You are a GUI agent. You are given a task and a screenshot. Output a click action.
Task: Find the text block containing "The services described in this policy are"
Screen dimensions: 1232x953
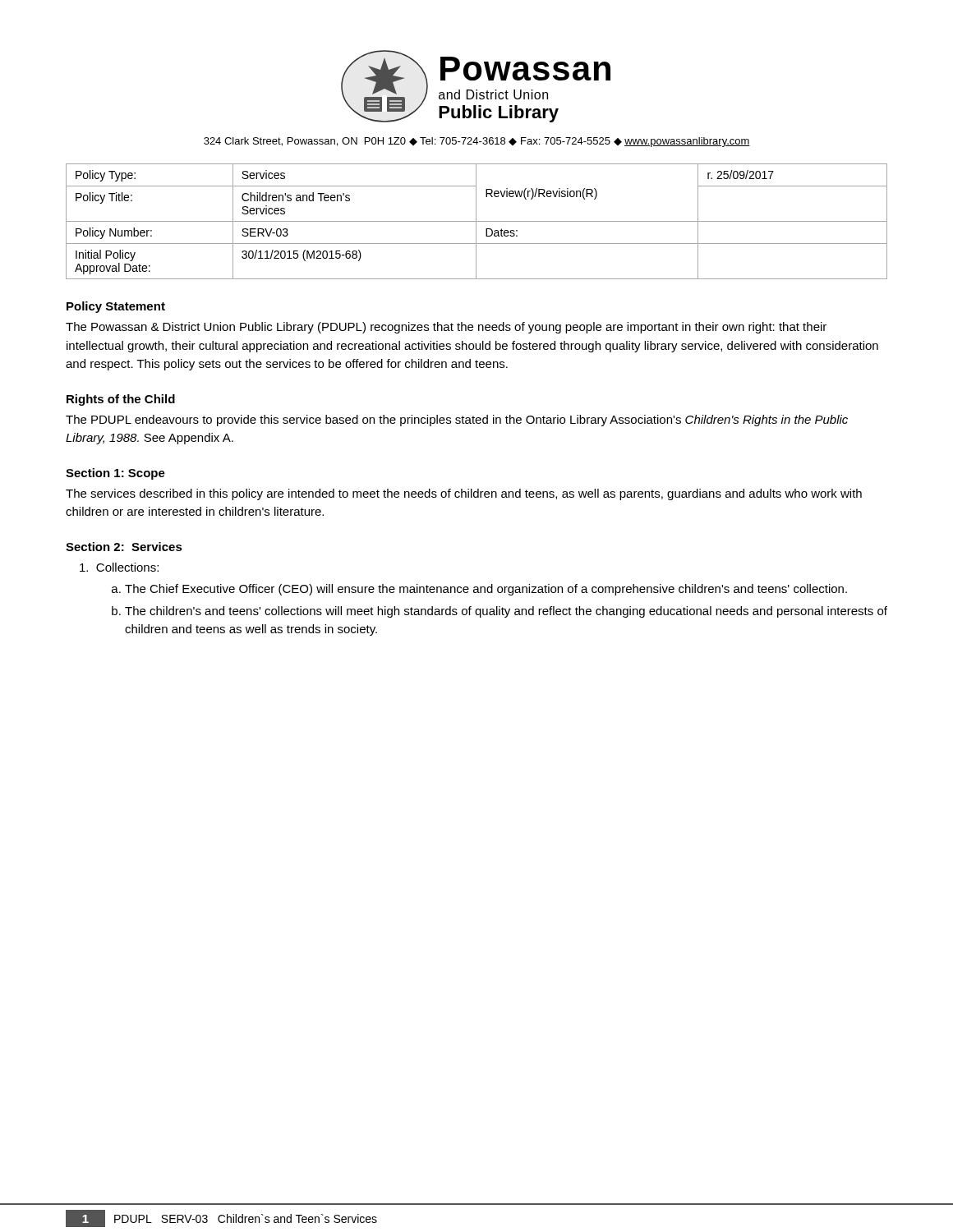coord(464,502)
